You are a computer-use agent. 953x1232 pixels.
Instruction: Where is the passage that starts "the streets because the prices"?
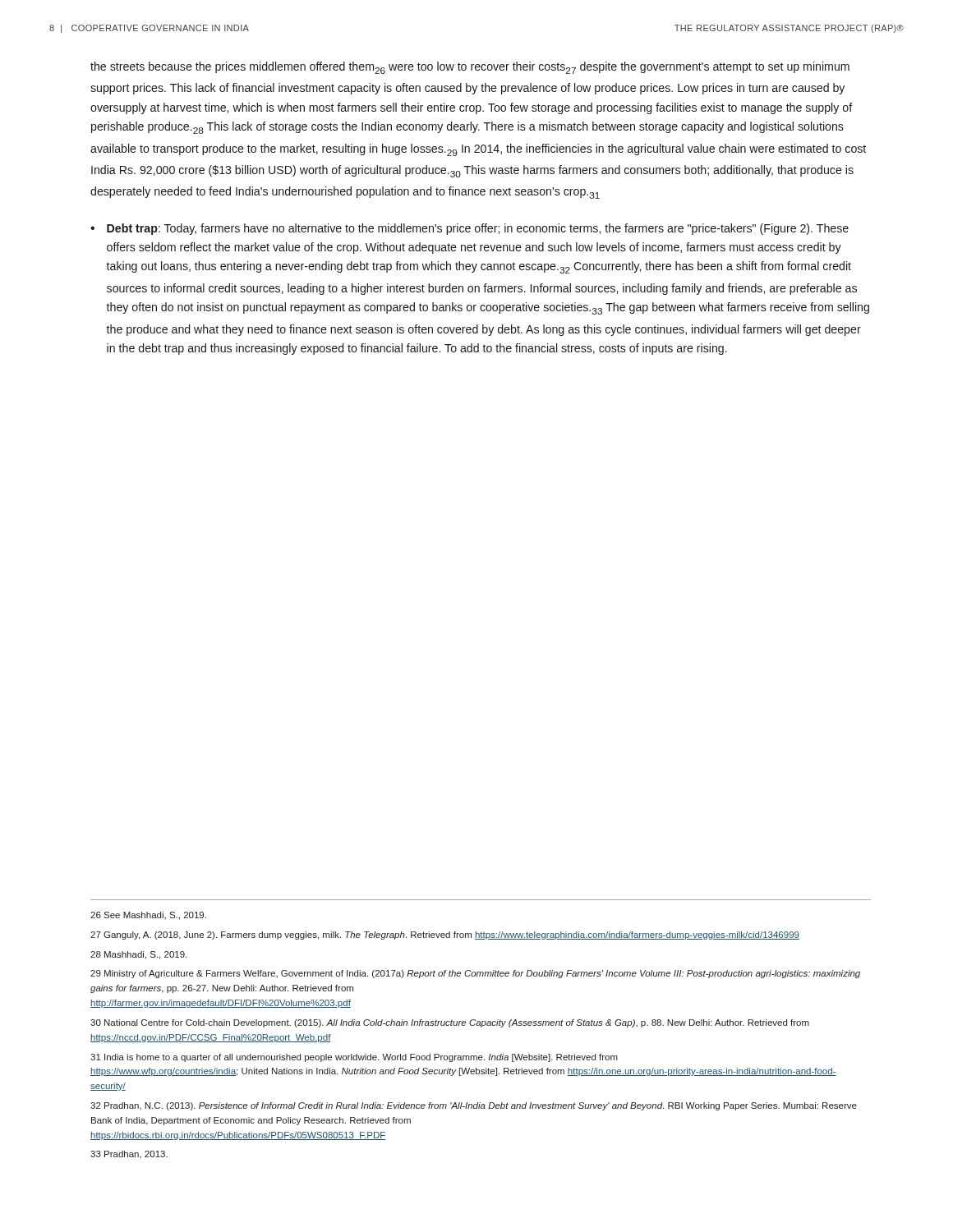[x=478, y=131]
